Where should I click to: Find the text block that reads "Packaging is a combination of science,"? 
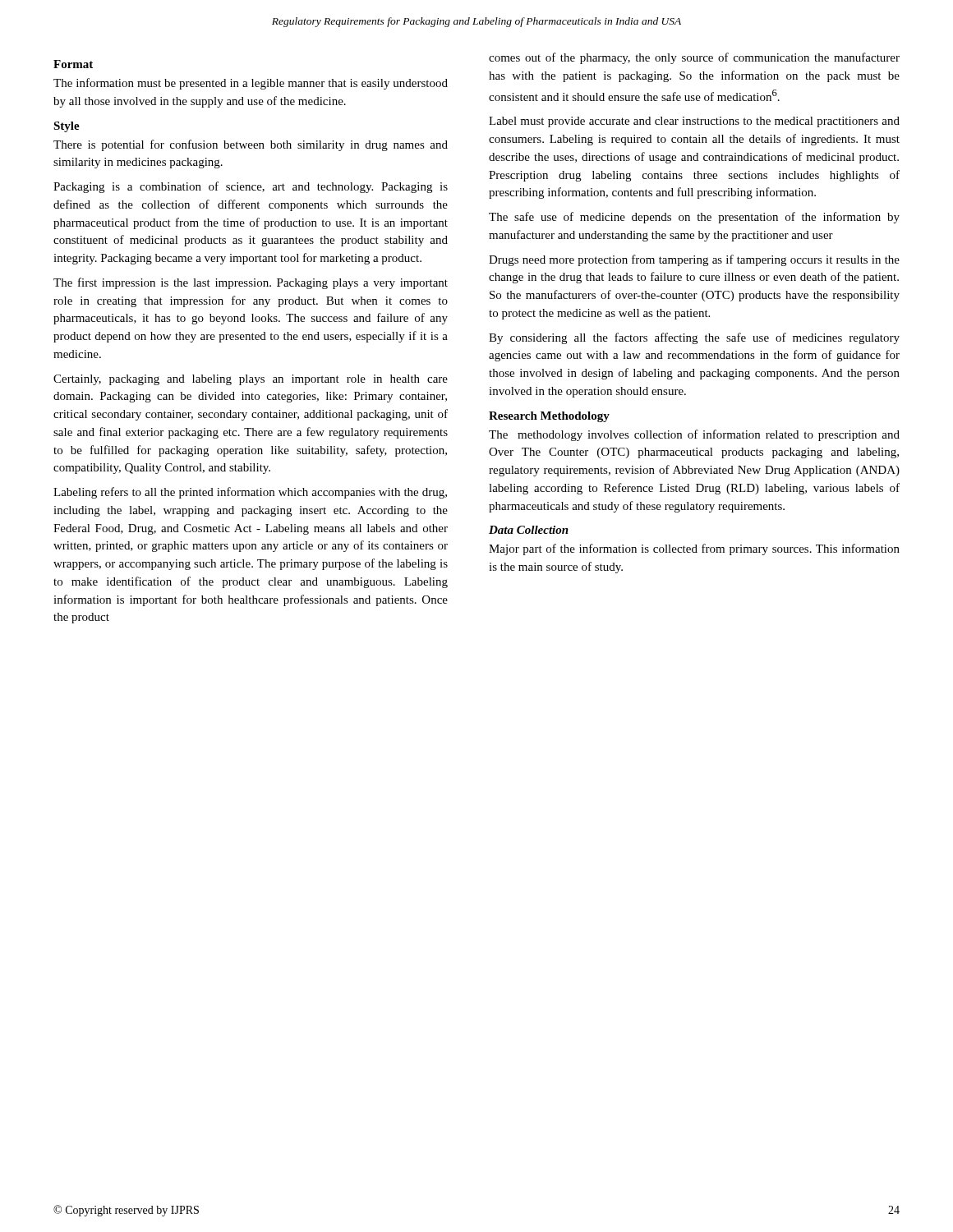(251, 222)
